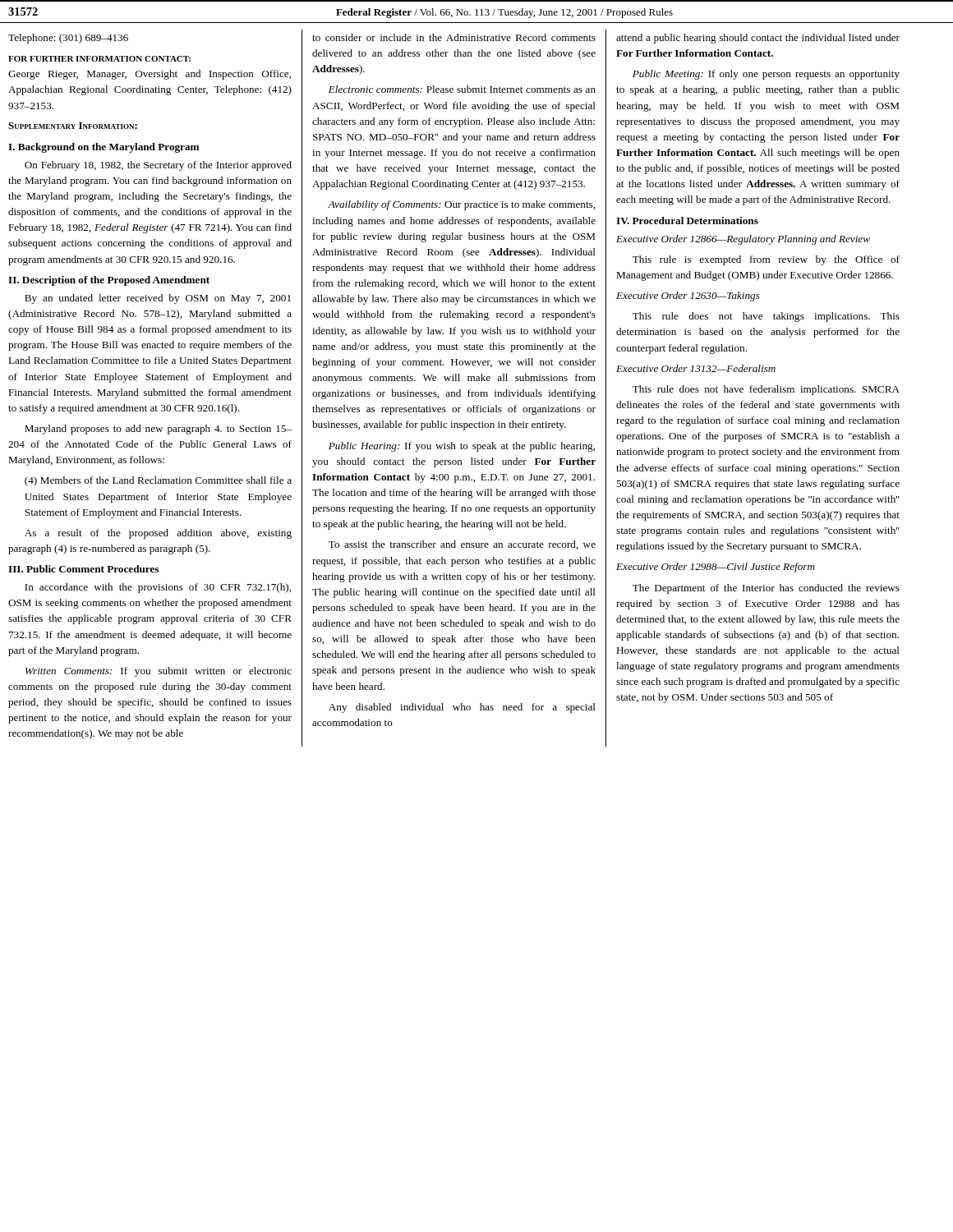Point to "Supplementary Information:"
This screenshot has height=1232, width=953.
(x=73, y=125)
